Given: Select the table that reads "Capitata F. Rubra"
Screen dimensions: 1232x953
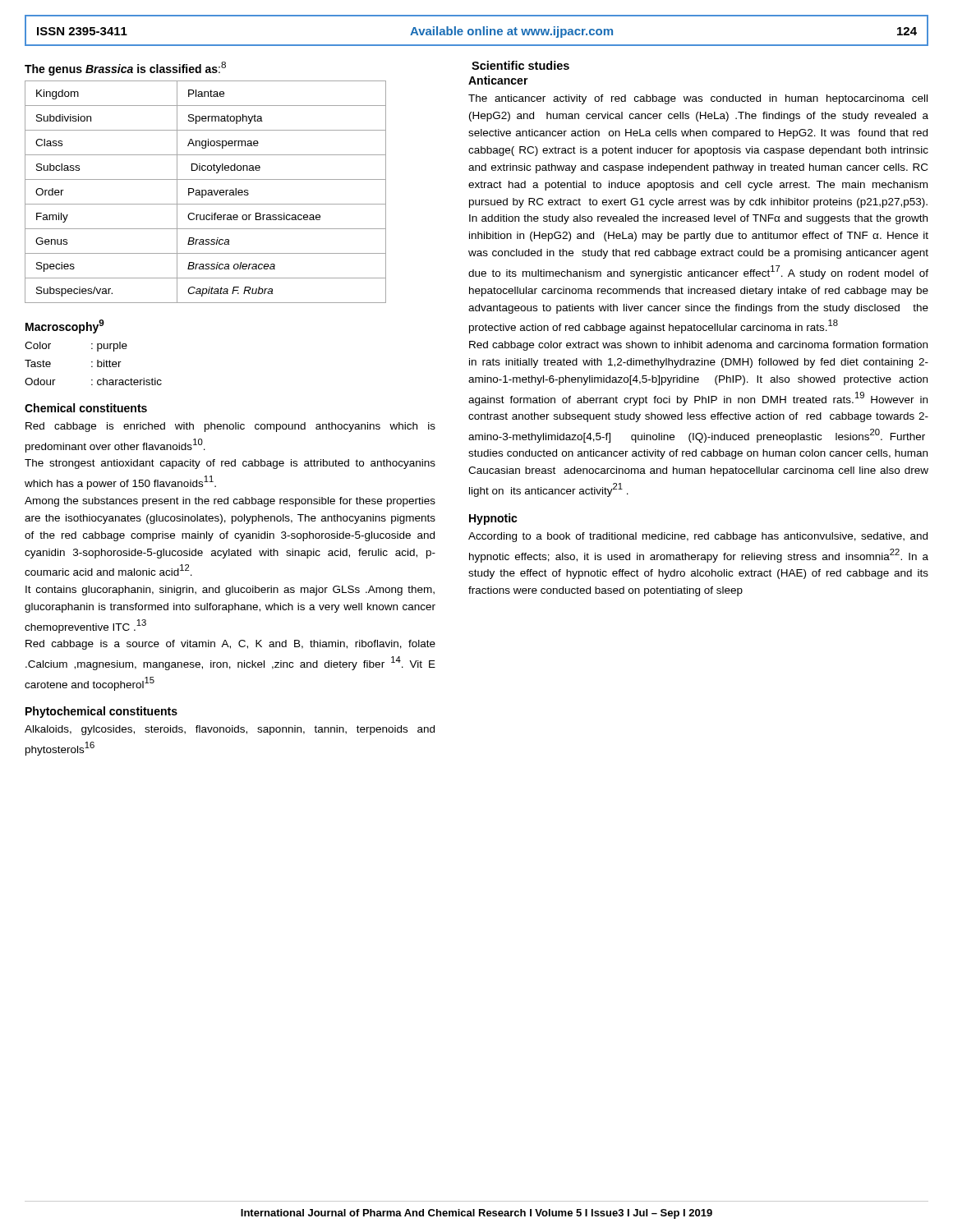Looking at the screenshot, I should pos(230,192).
